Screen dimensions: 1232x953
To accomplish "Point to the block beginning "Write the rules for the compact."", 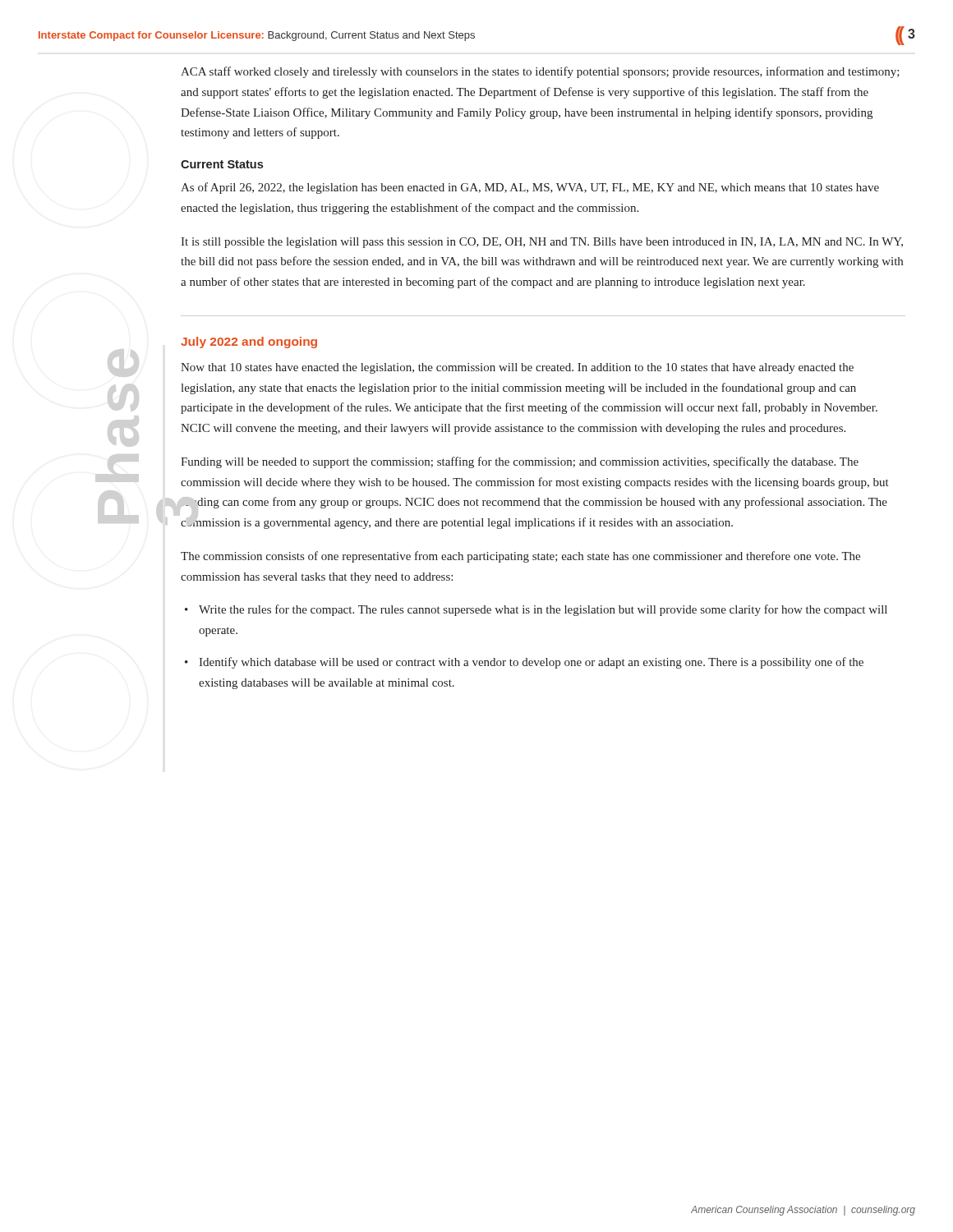I will click(543, 620).
